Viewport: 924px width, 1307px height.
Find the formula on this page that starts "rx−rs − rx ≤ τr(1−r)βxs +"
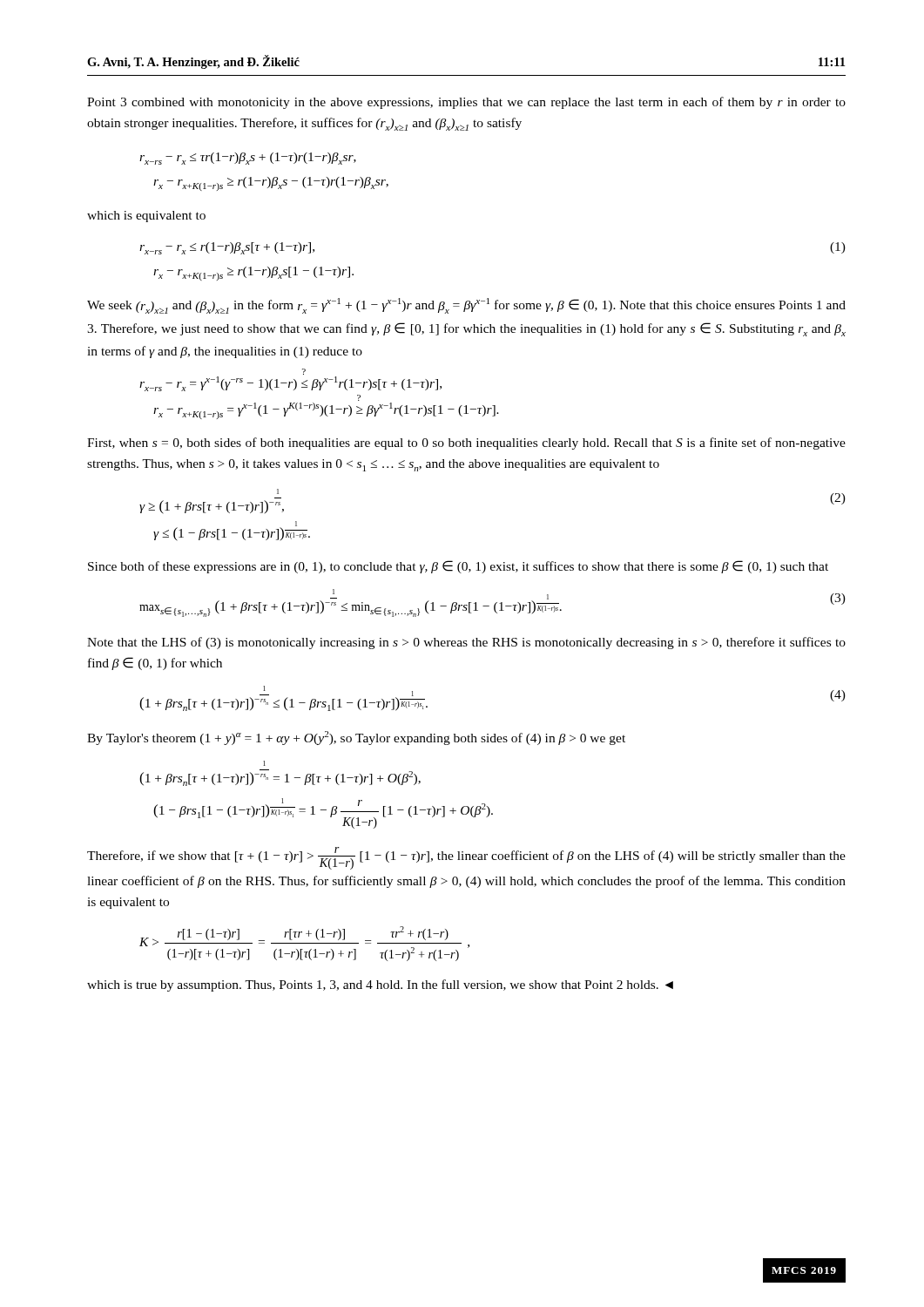[248, 159]
